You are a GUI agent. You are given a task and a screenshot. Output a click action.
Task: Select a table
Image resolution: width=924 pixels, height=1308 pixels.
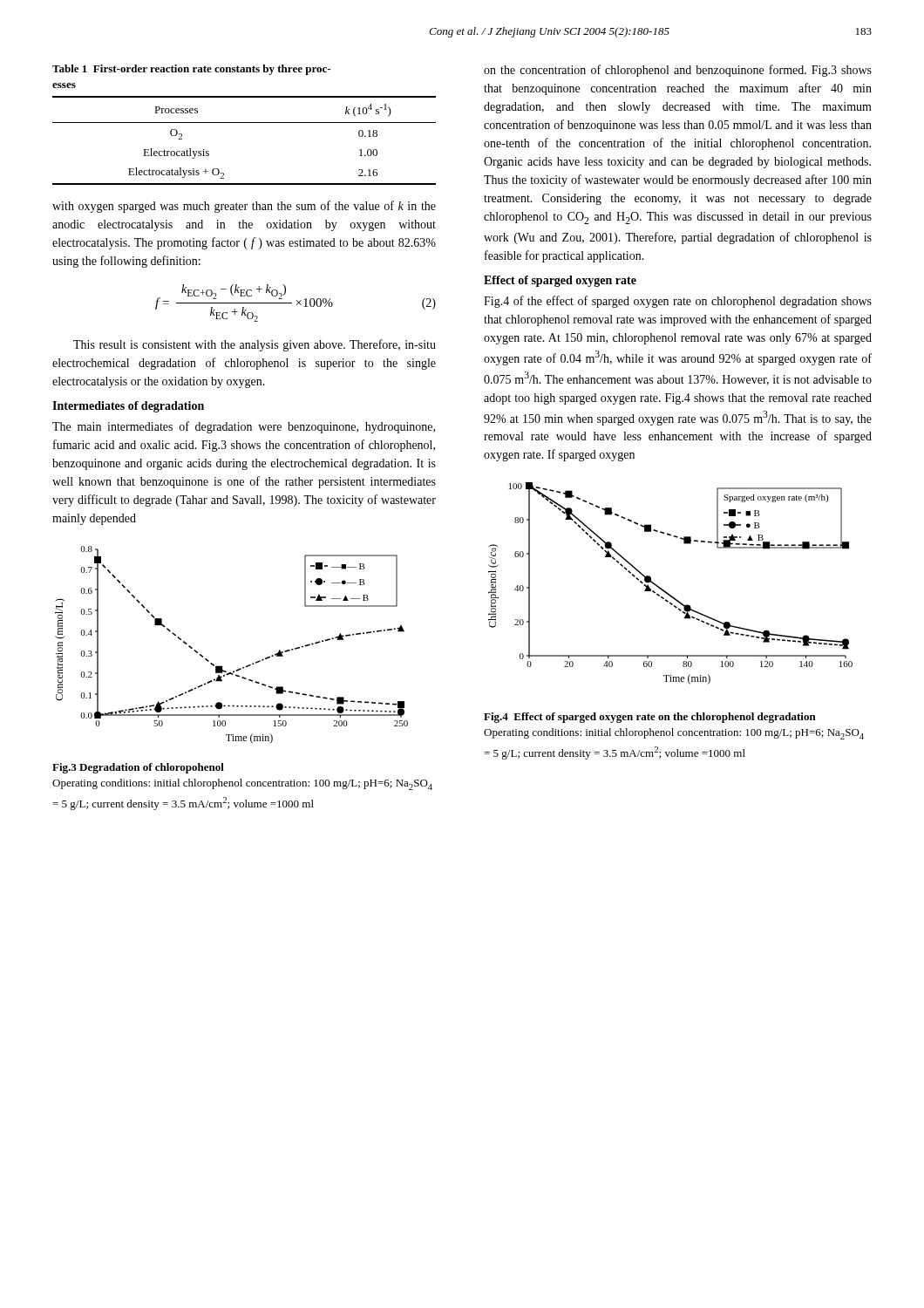244,141
